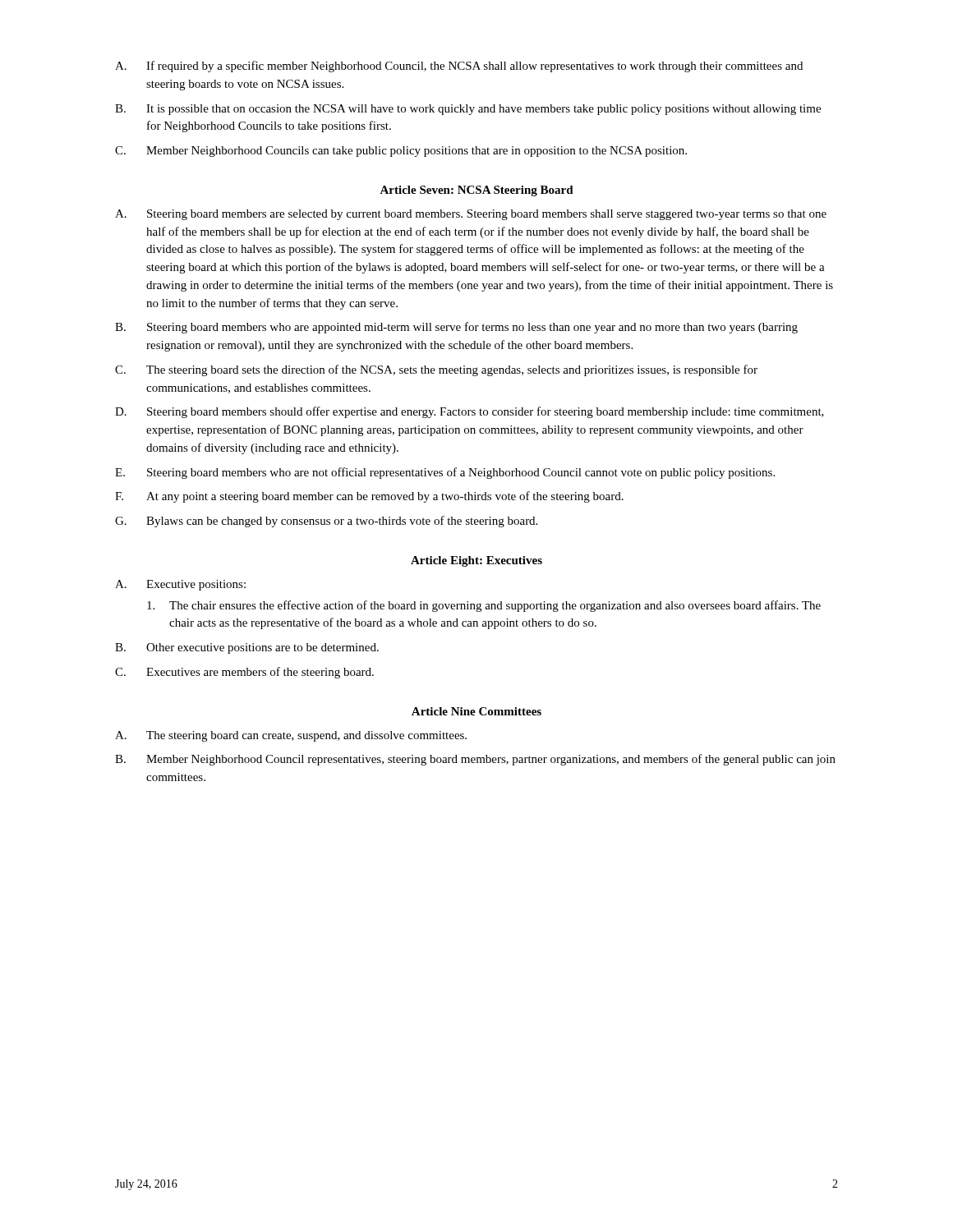Locate the block of text that opens with "C. Member Neighborhood Councils can take"
The image size is (953, 1232).
point(476,151)
